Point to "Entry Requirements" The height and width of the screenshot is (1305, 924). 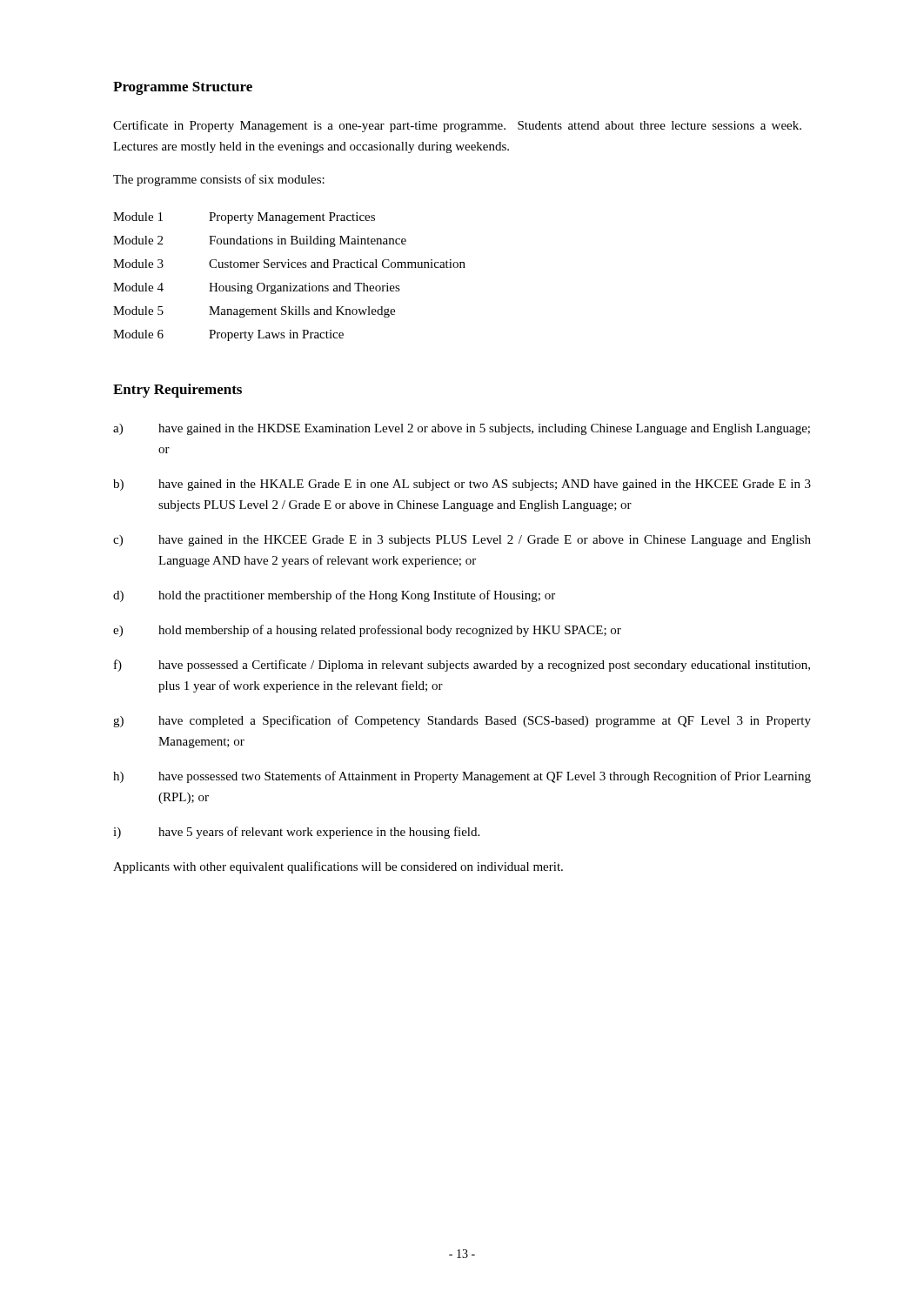pyautogui.click(x=178, y=389)
